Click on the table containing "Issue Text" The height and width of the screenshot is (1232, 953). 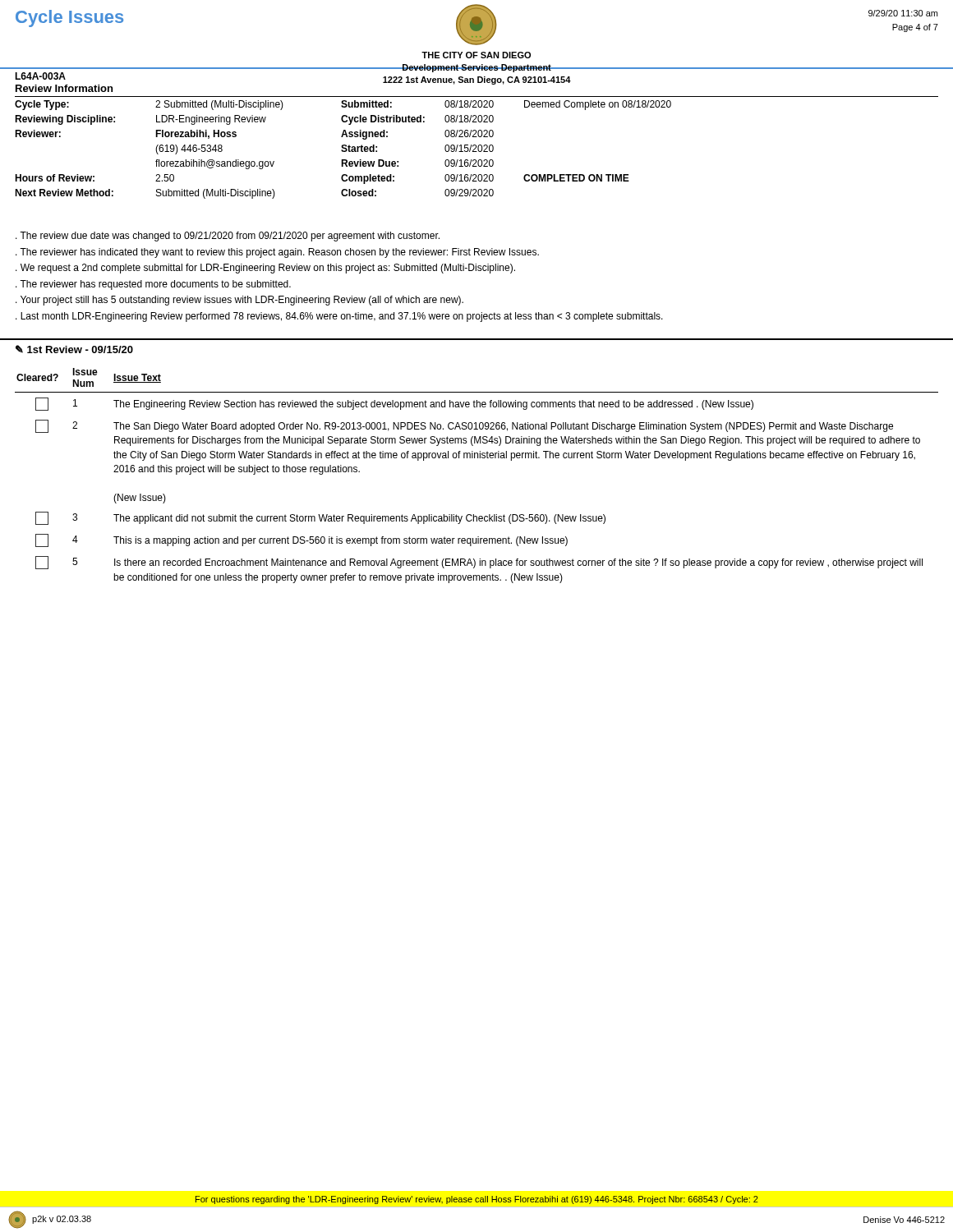pyautogui.click(x=476, y=476)
